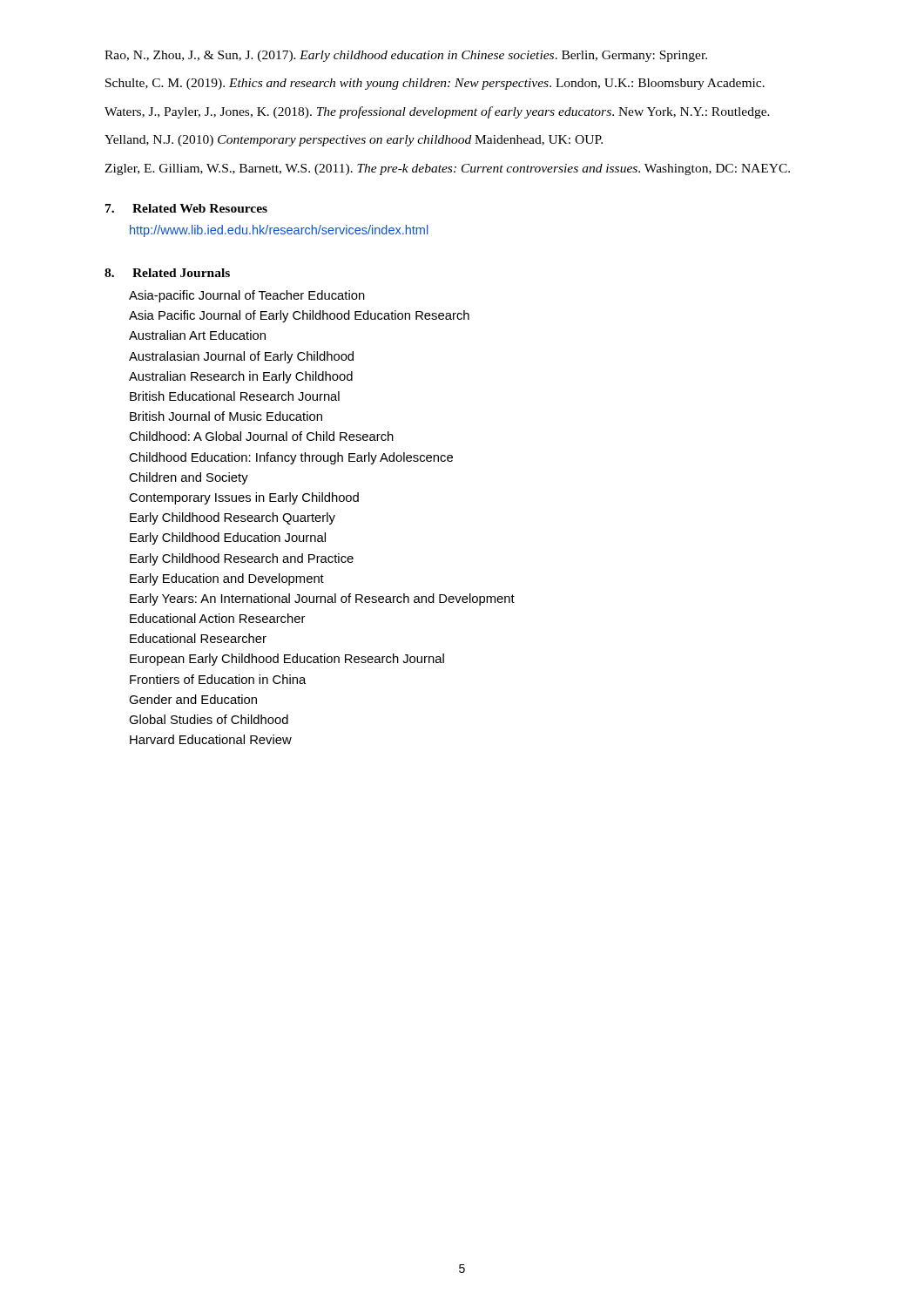Point to the passage starting "Childhood: A Global"
The width and height of the screenshot is (924, 1307).
tap(261, 437)
